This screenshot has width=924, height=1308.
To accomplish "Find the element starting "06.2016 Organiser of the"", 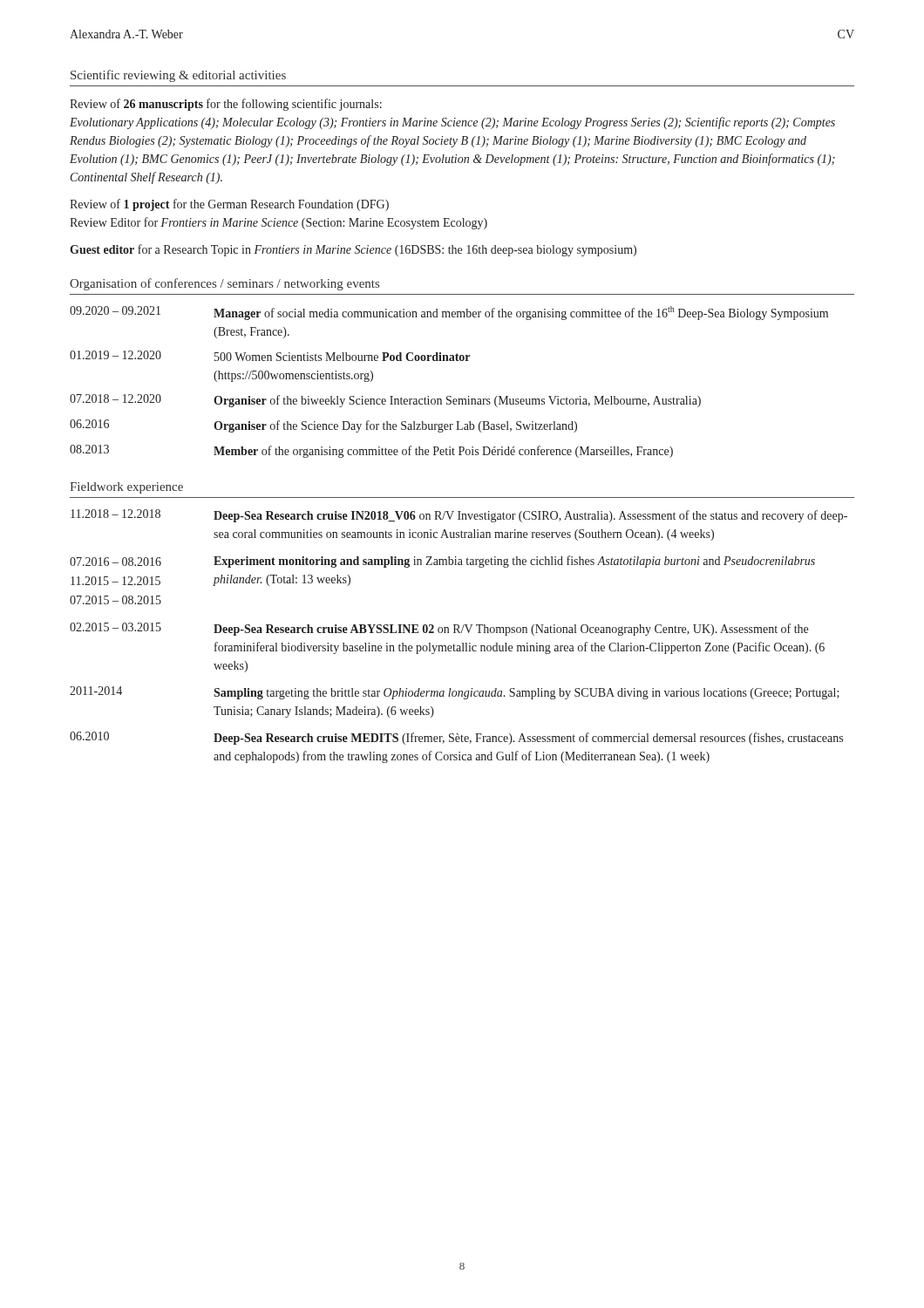I will point(462,426).
